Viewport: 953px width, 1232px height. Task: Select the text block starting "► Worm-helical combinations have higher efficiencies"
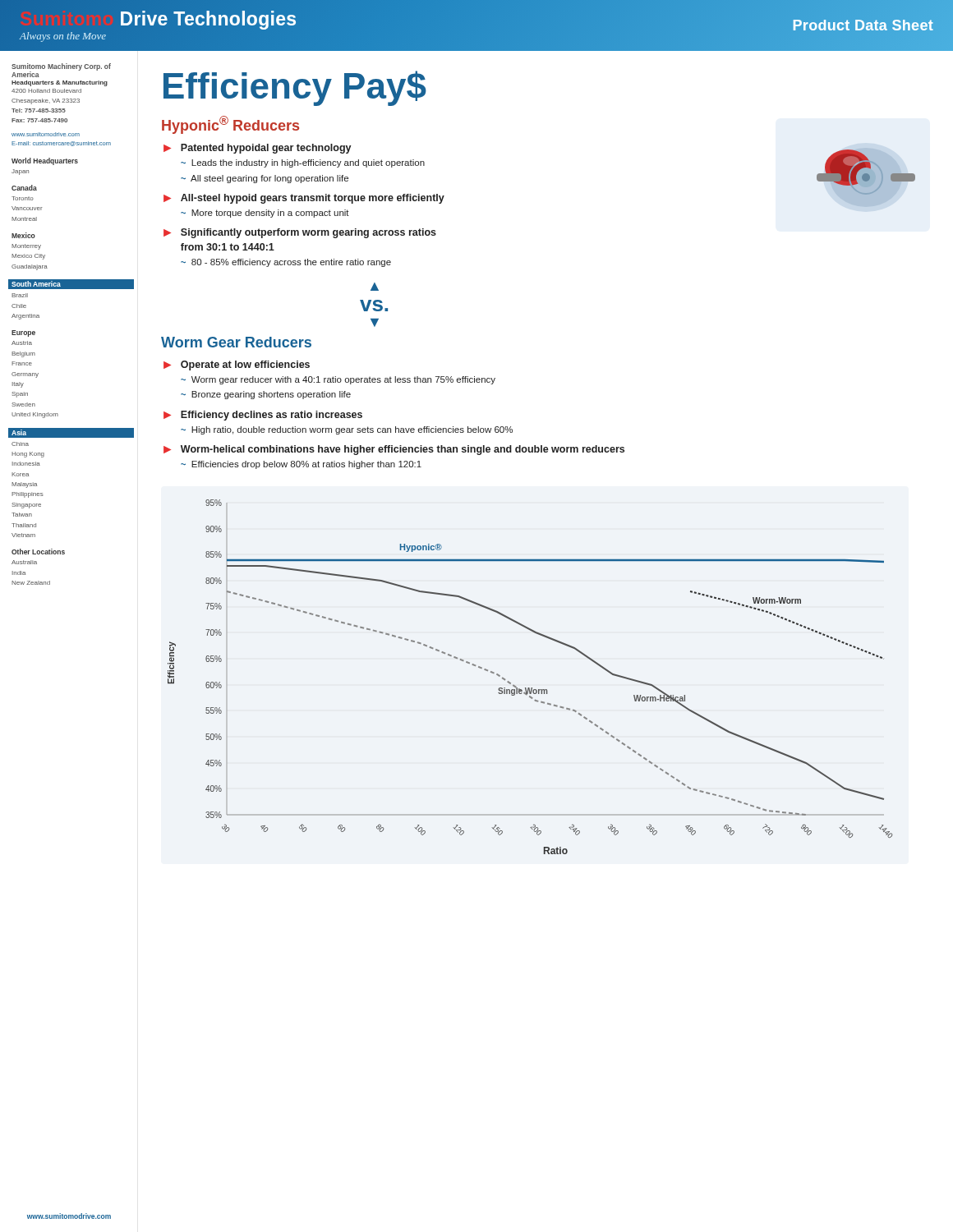[393, 456]
